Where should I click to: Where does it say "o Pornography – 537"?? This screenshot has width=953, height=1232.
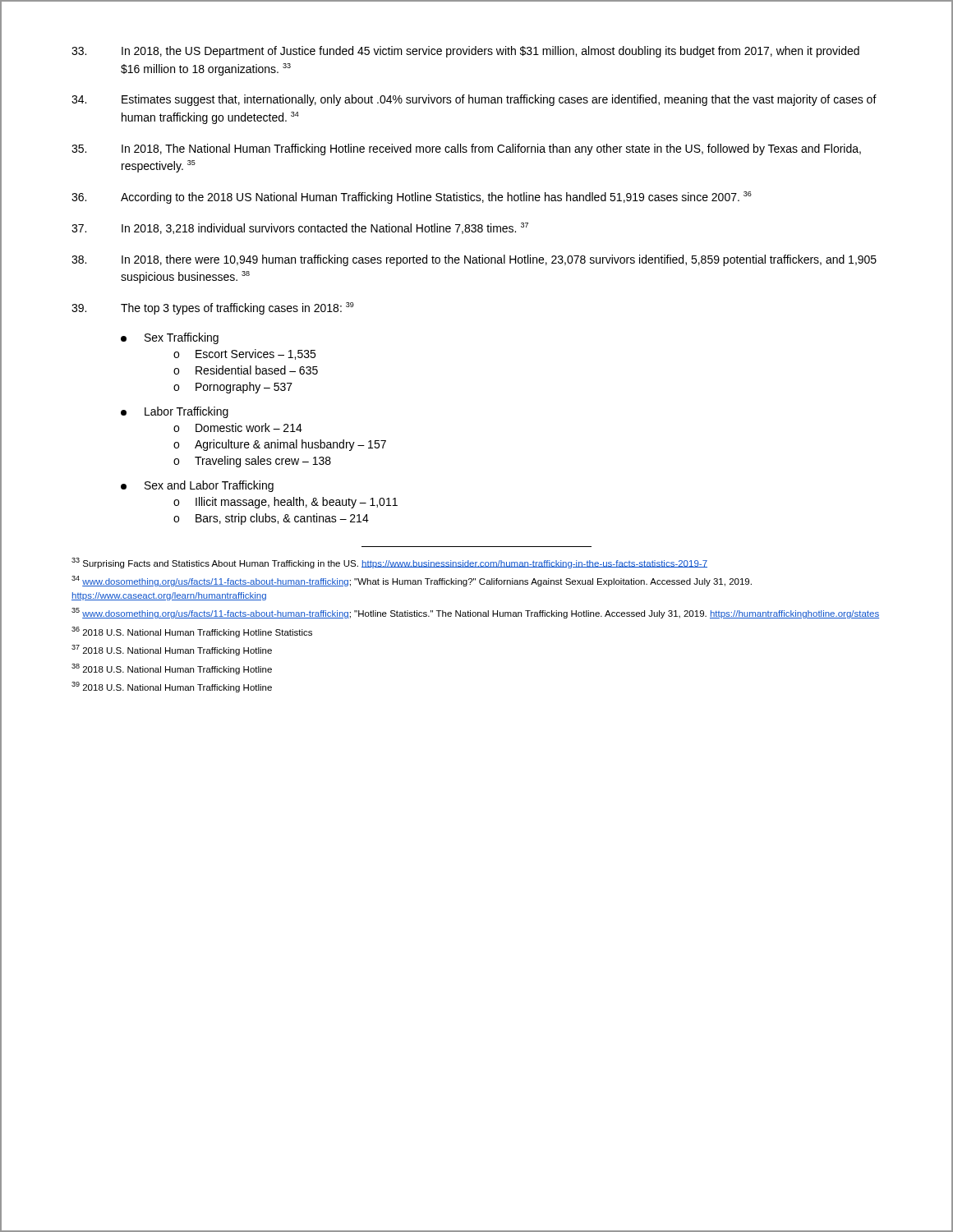coord(233,386)
